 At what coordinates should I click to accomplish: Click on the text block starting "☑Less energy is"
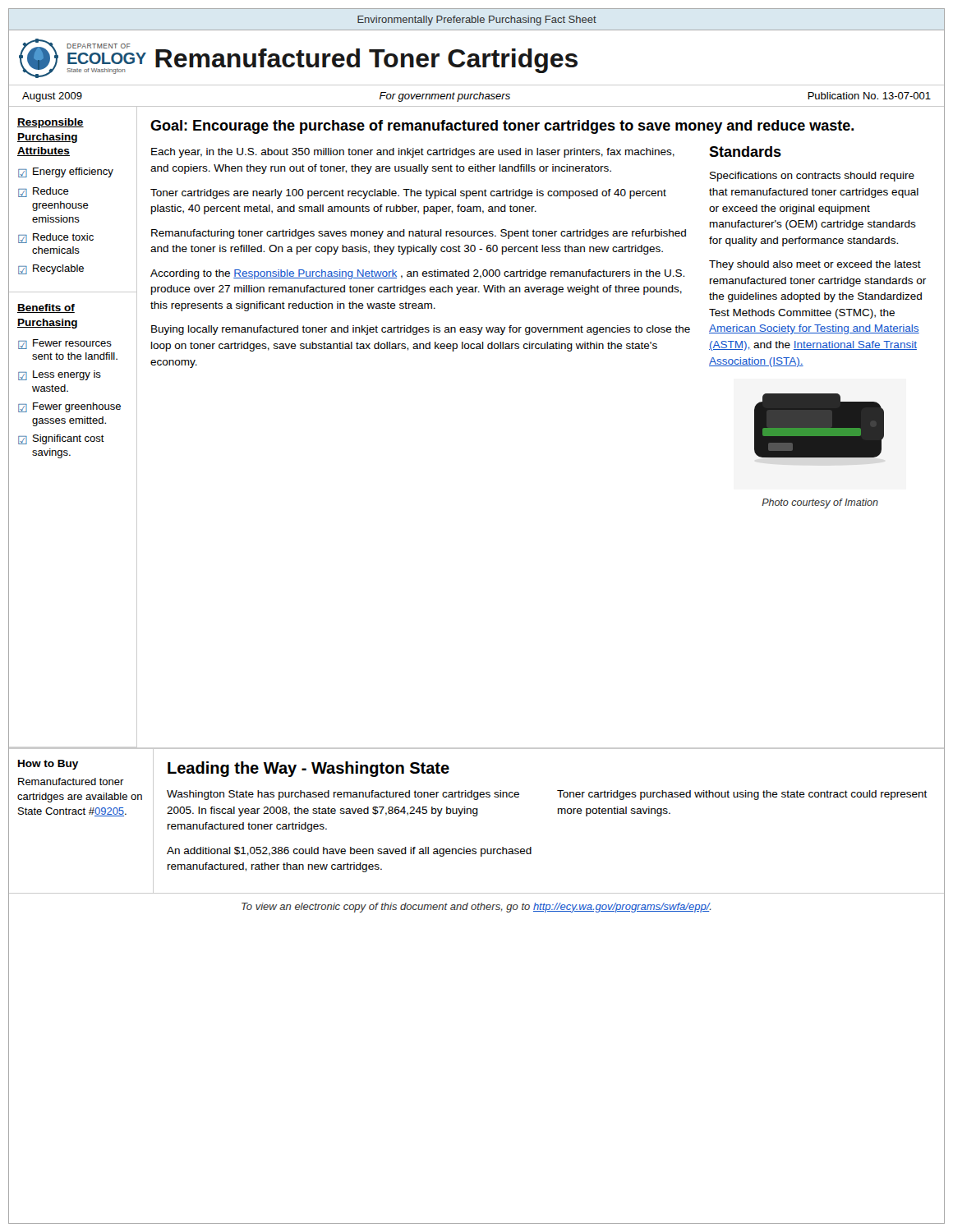click(73, 382)
